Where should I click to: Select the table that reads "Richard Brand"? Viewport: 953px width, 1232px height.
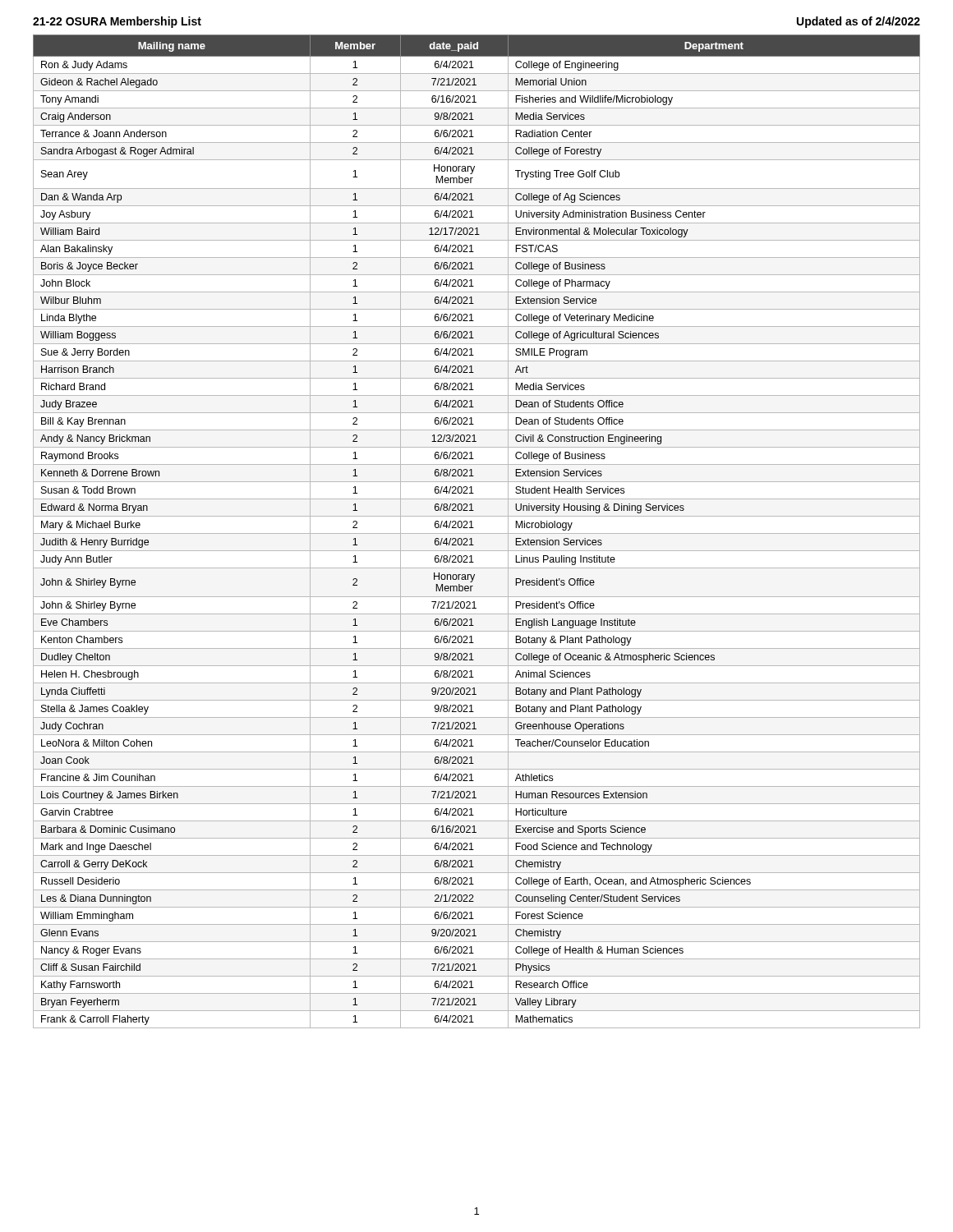click(476, 531)
